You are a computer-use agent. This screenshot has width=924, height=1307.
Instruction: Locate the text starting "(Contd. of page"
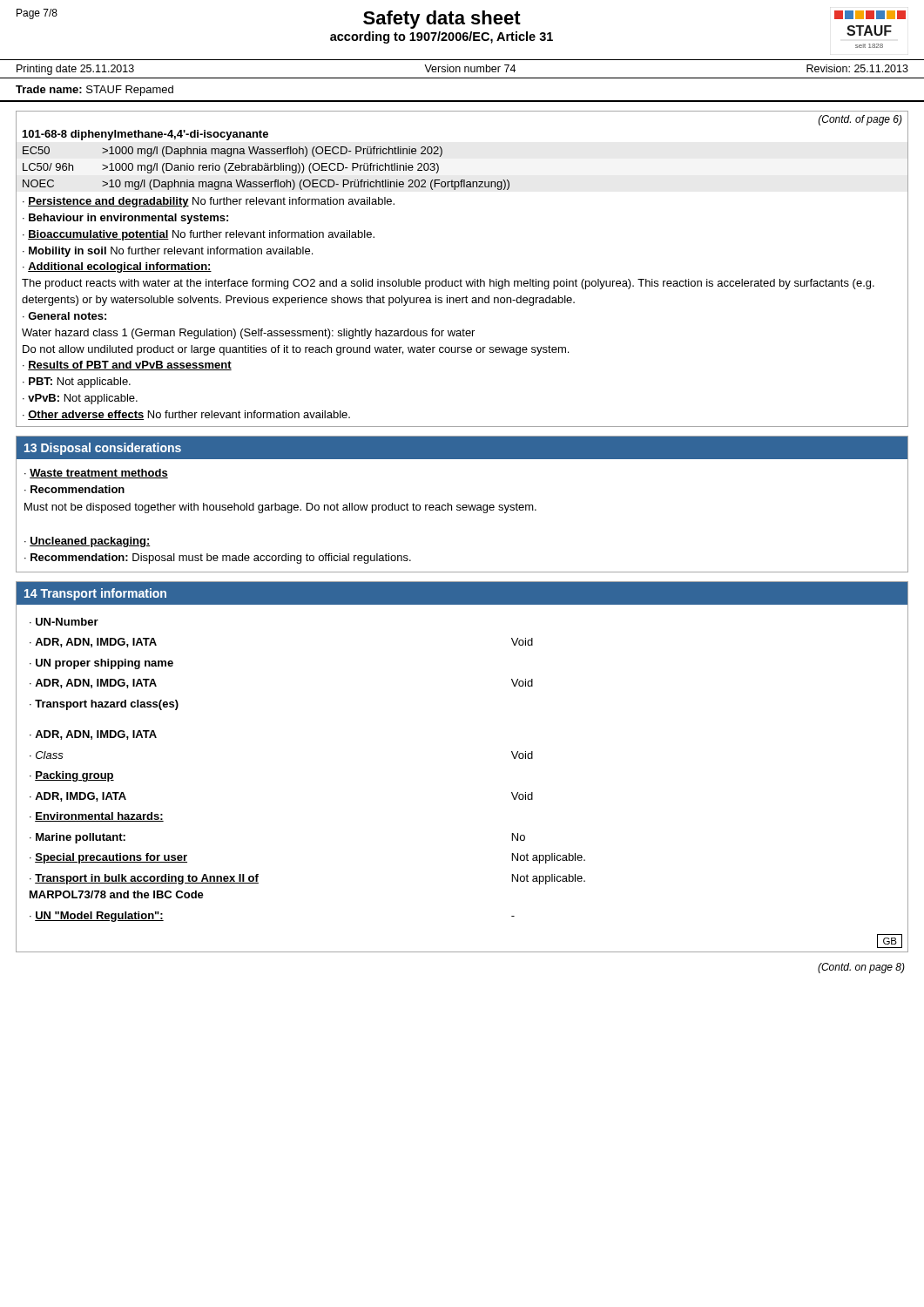coord(860,119)
